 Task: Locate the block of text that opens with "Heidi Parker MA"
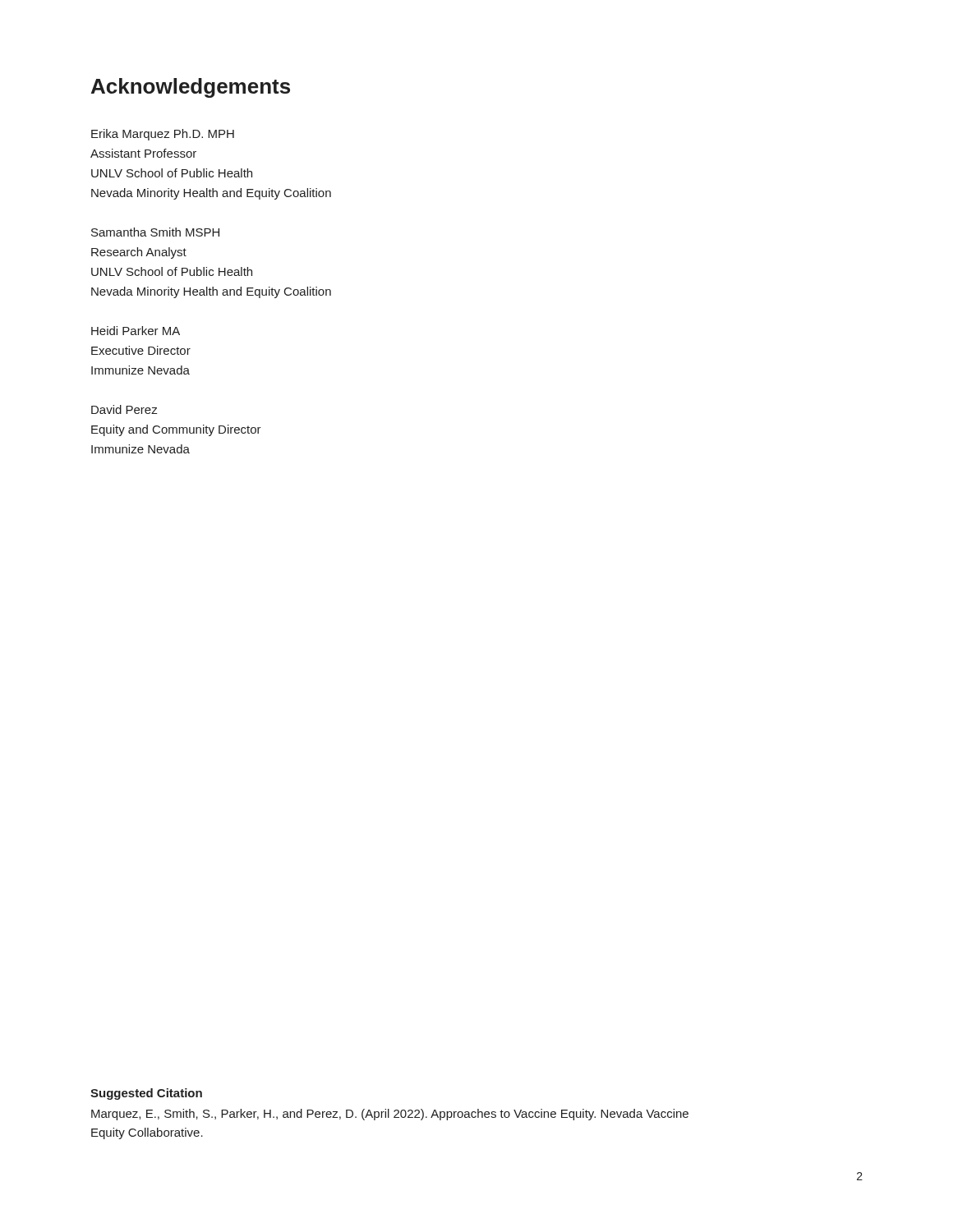(140, 350)
